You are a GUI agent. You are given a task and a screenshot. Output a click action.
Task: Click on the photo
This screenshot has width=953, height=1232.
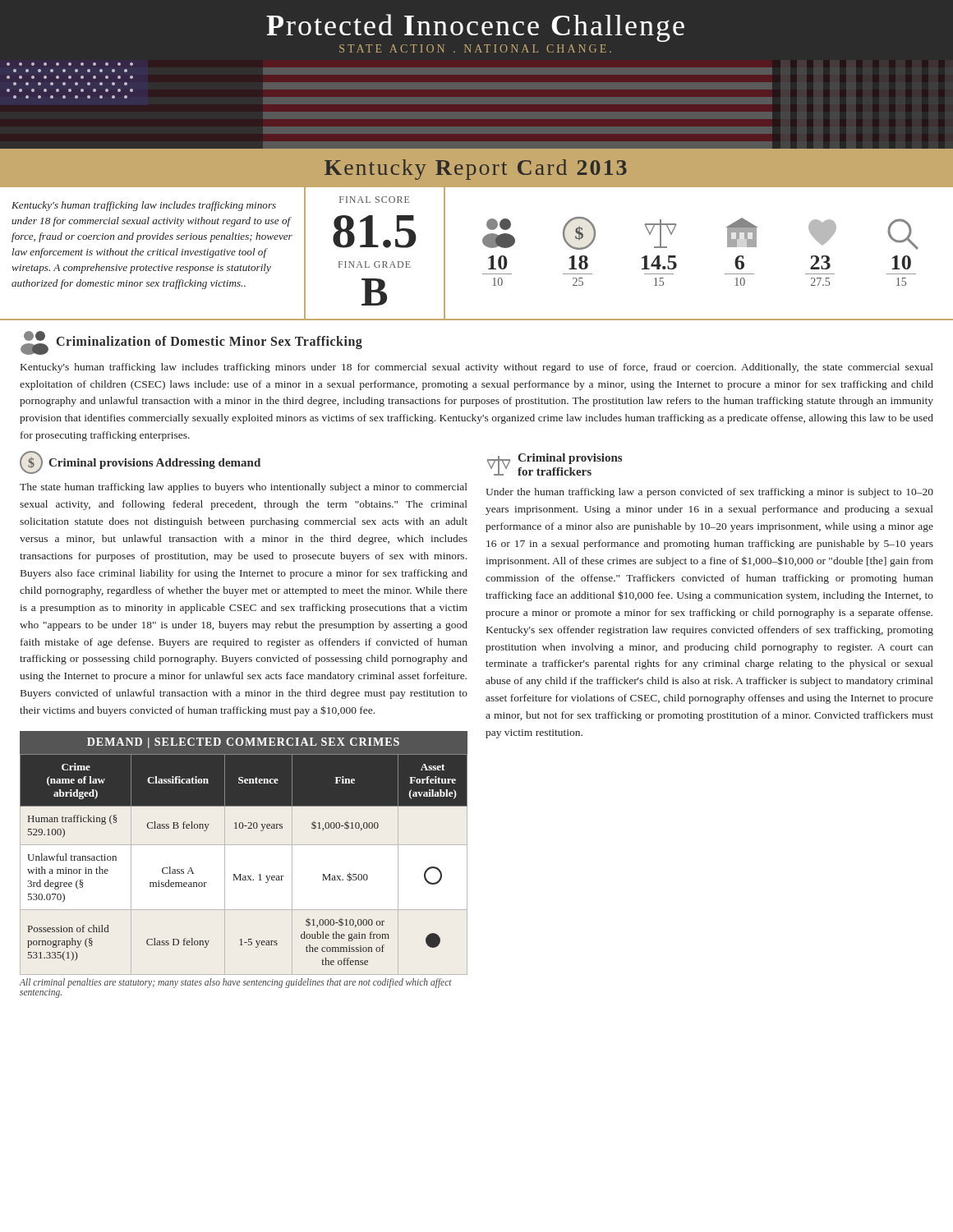(476, 104)
